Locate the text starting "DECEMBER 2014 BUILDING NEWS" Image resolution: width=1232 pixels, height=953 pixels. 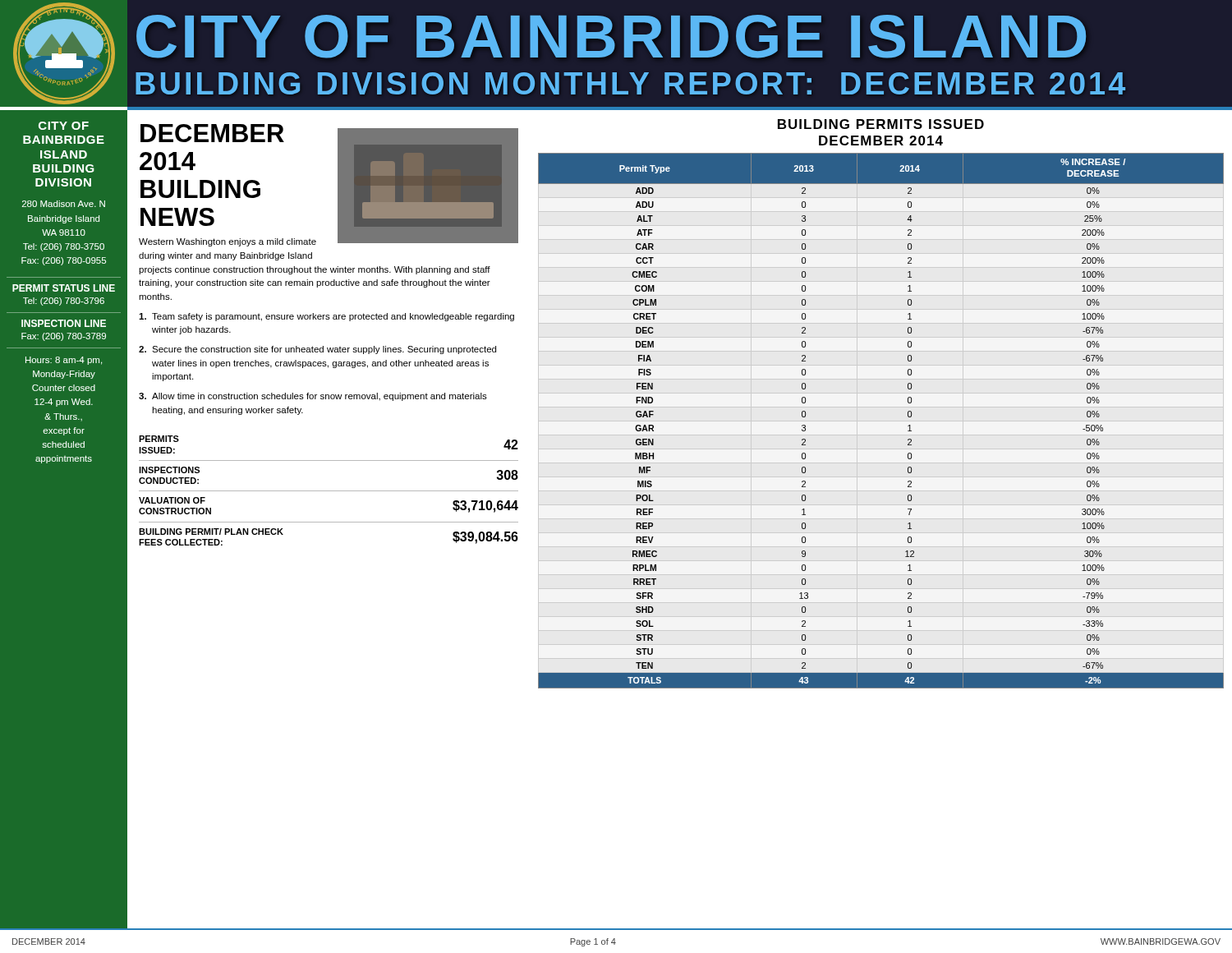click(x=329, y=176)
